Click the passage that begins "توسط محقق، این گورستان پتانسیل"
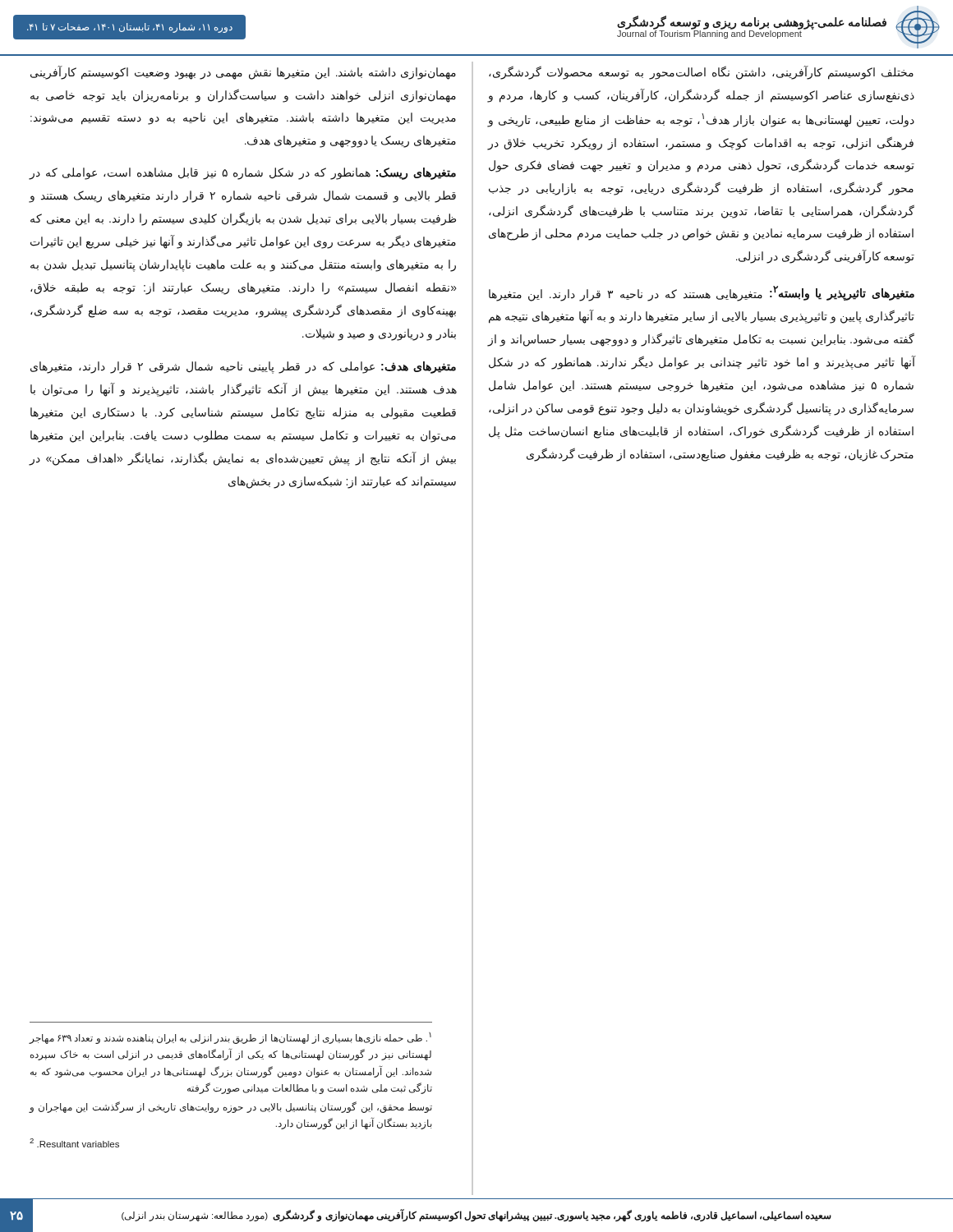This screenshot has height=1232, width=953. 231,1115
